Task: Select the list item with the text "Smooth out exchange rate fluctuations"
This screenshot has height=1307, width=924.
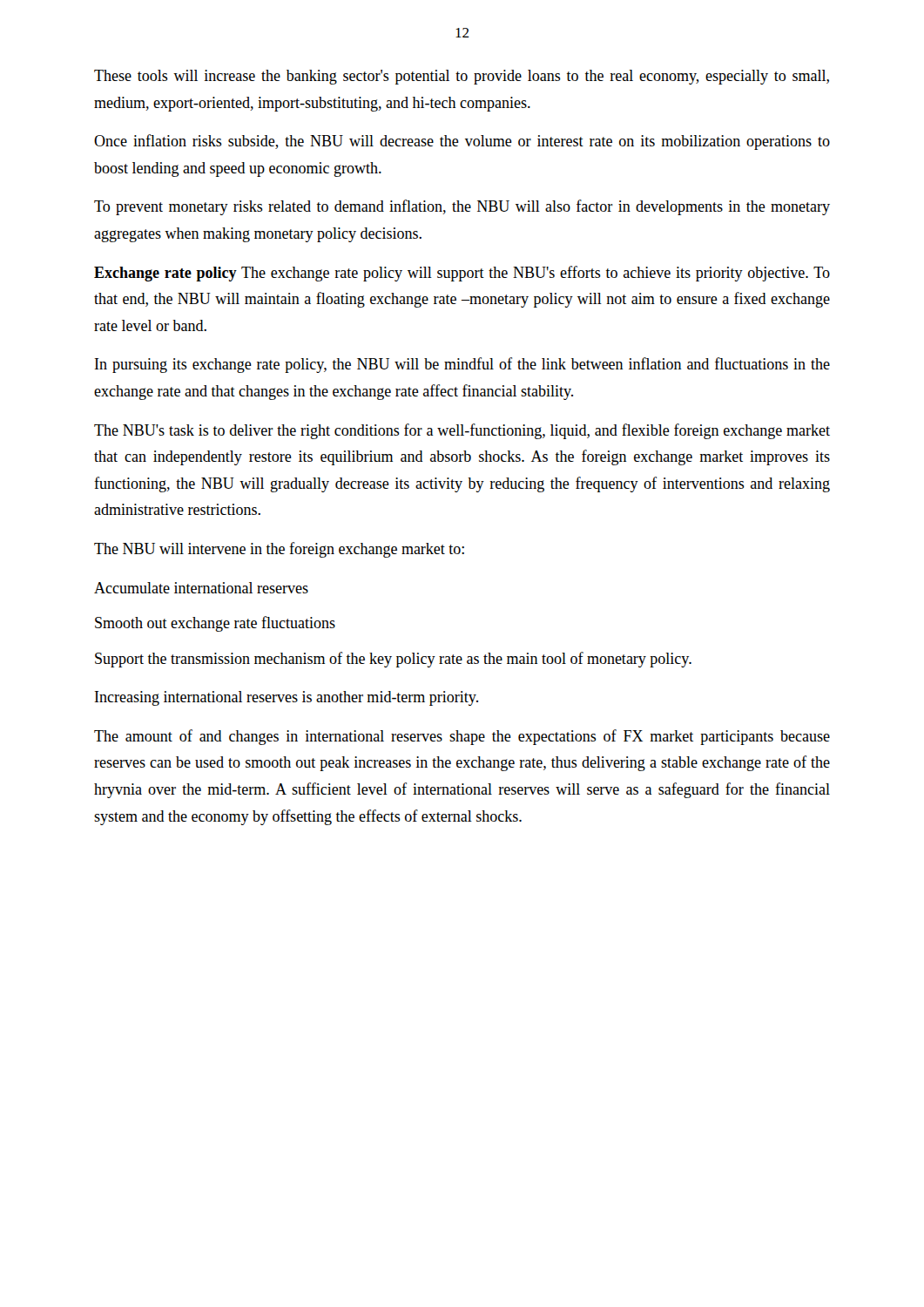Action: click(x=215, y=623)
